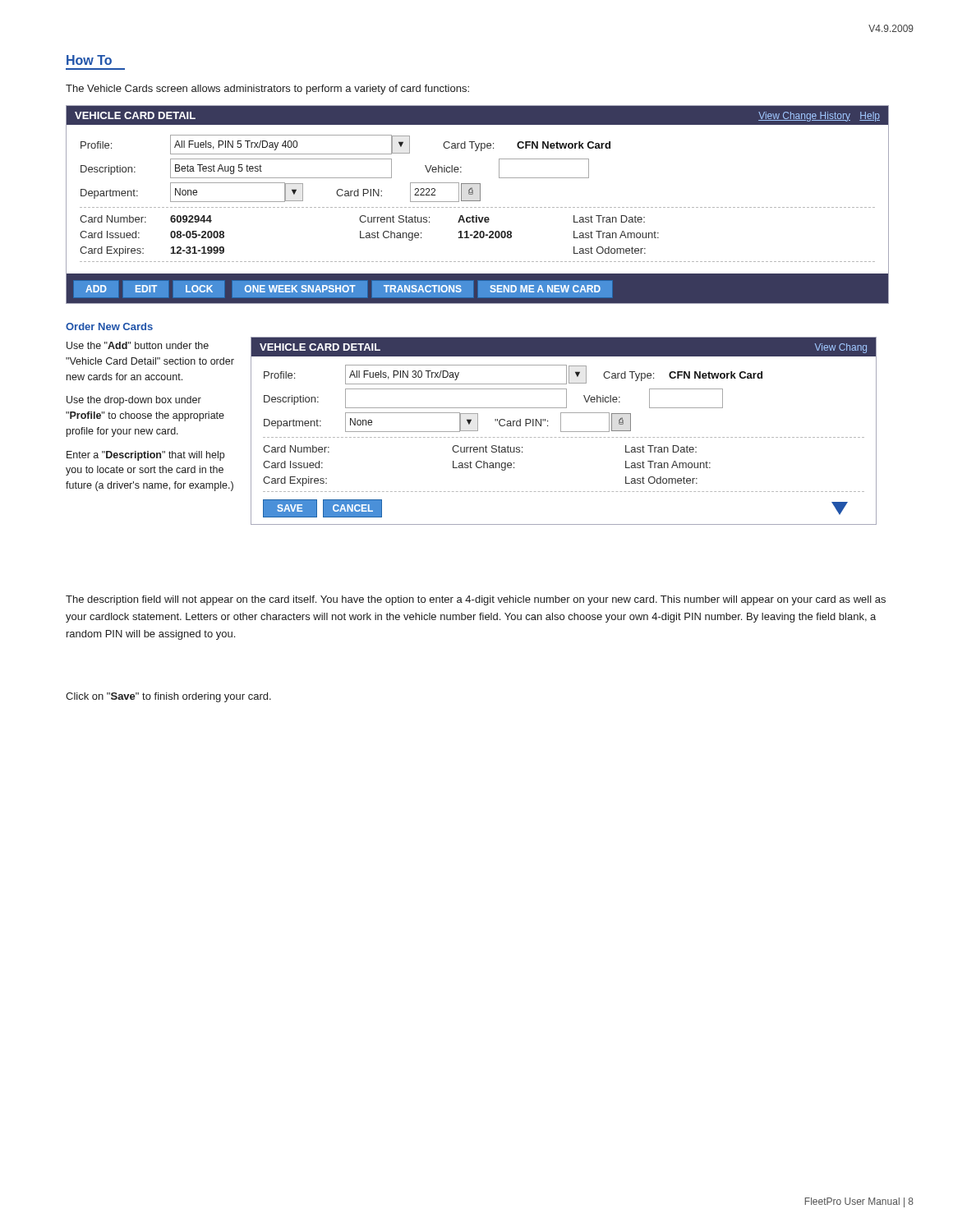Point to the block beginning "Use the "Add" button"
Screen dimensions: 1232x953
152,416
